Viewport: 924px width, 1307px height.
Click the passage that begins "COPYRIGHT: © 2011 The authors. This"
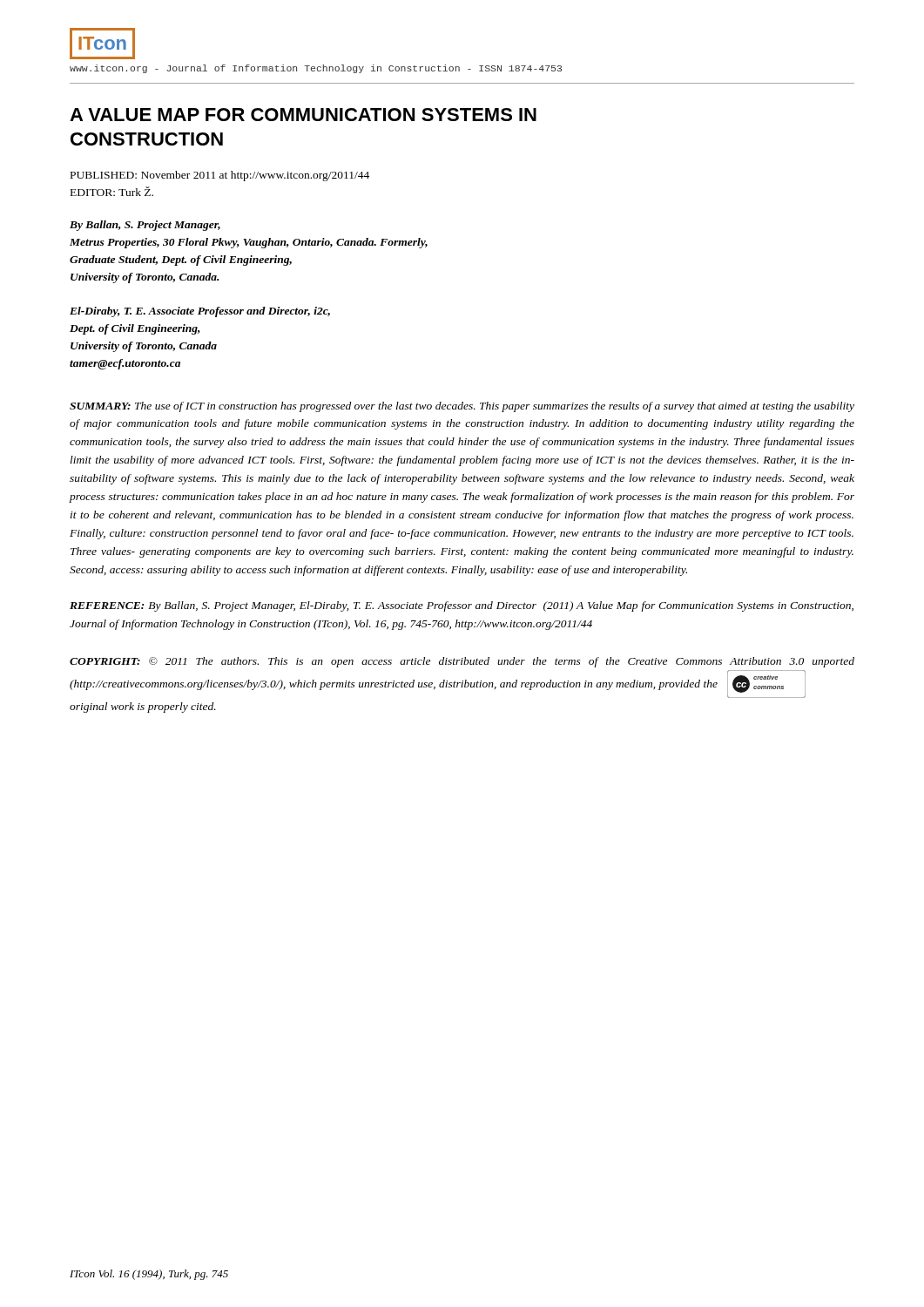click(462, 684)
